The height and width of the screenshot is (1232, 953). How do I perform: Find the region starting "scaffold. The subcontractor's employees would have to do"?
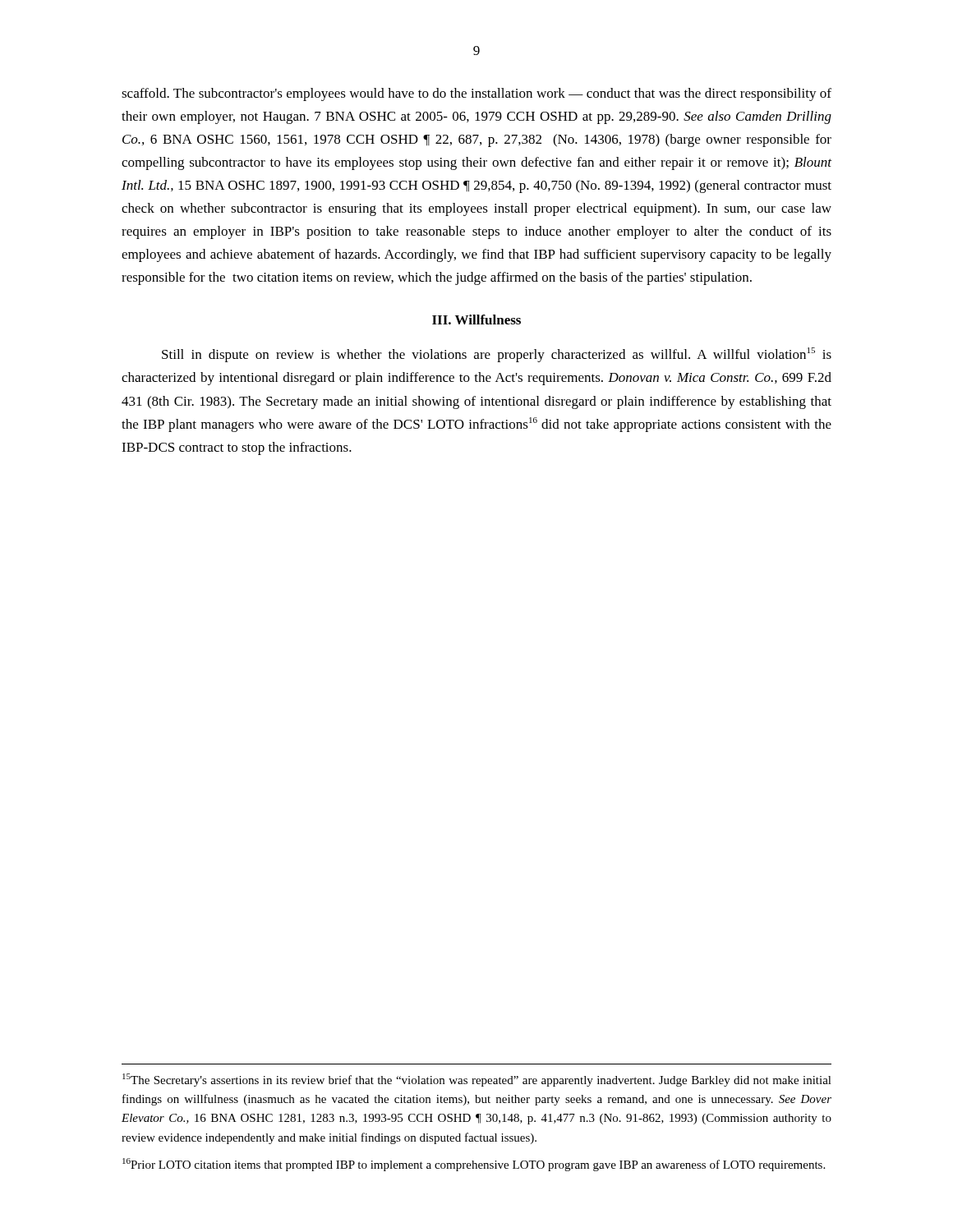[476, 185]
